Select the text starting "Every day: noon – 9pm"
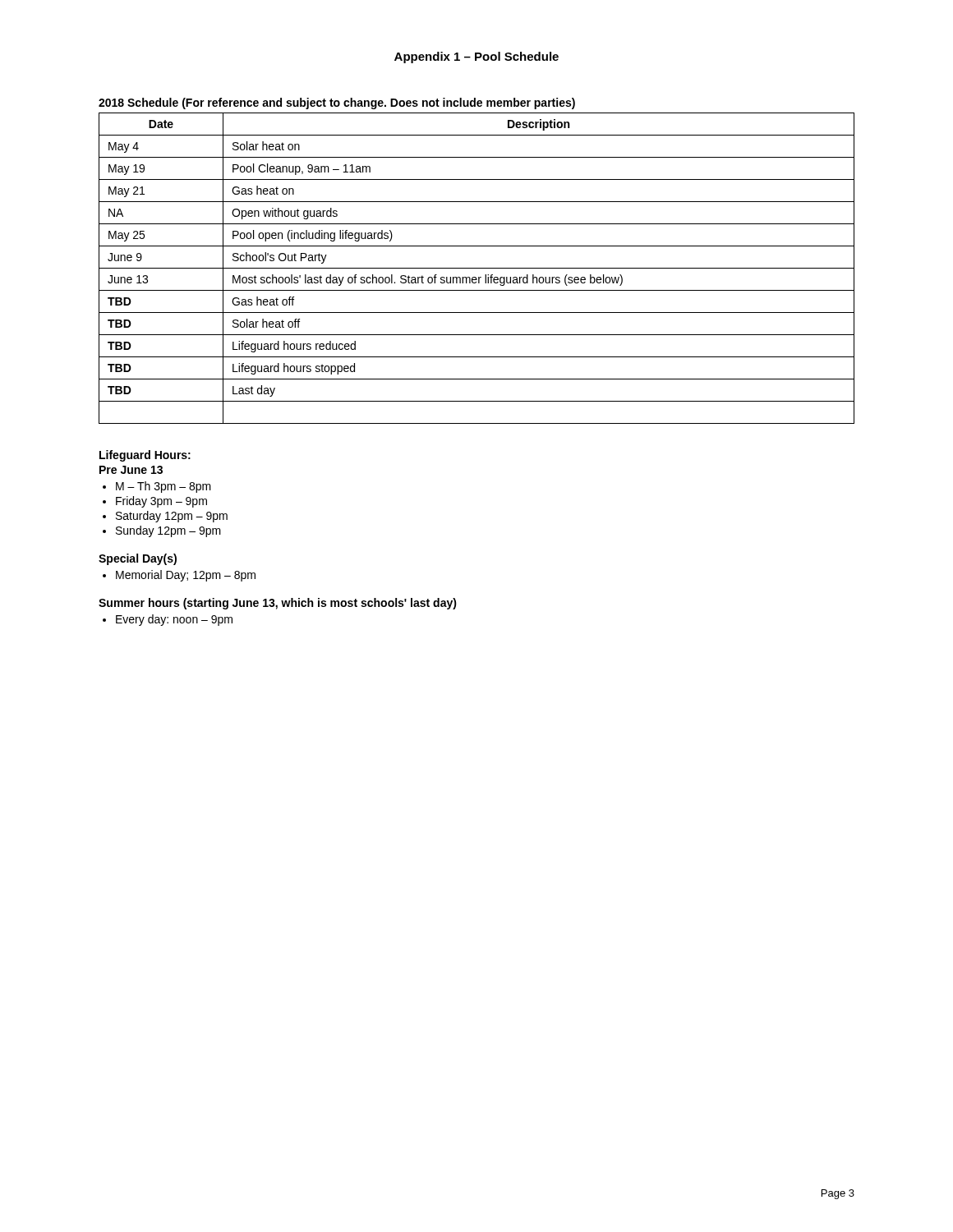Viewport: 953px width, 1232px height. [174, 620]
